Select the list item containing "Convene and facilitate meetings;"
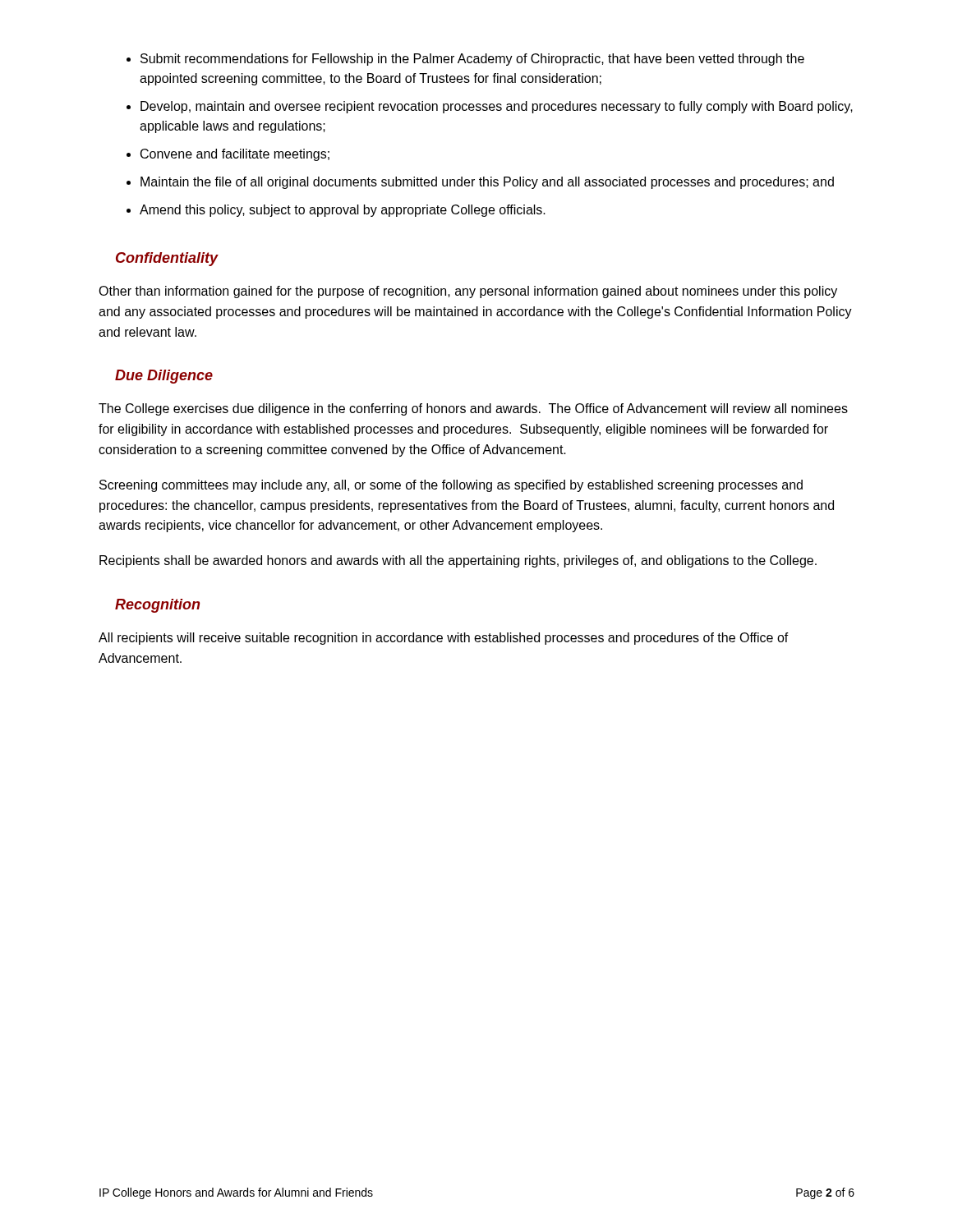This screenshot has width=953, height=1232. point(235,155)
